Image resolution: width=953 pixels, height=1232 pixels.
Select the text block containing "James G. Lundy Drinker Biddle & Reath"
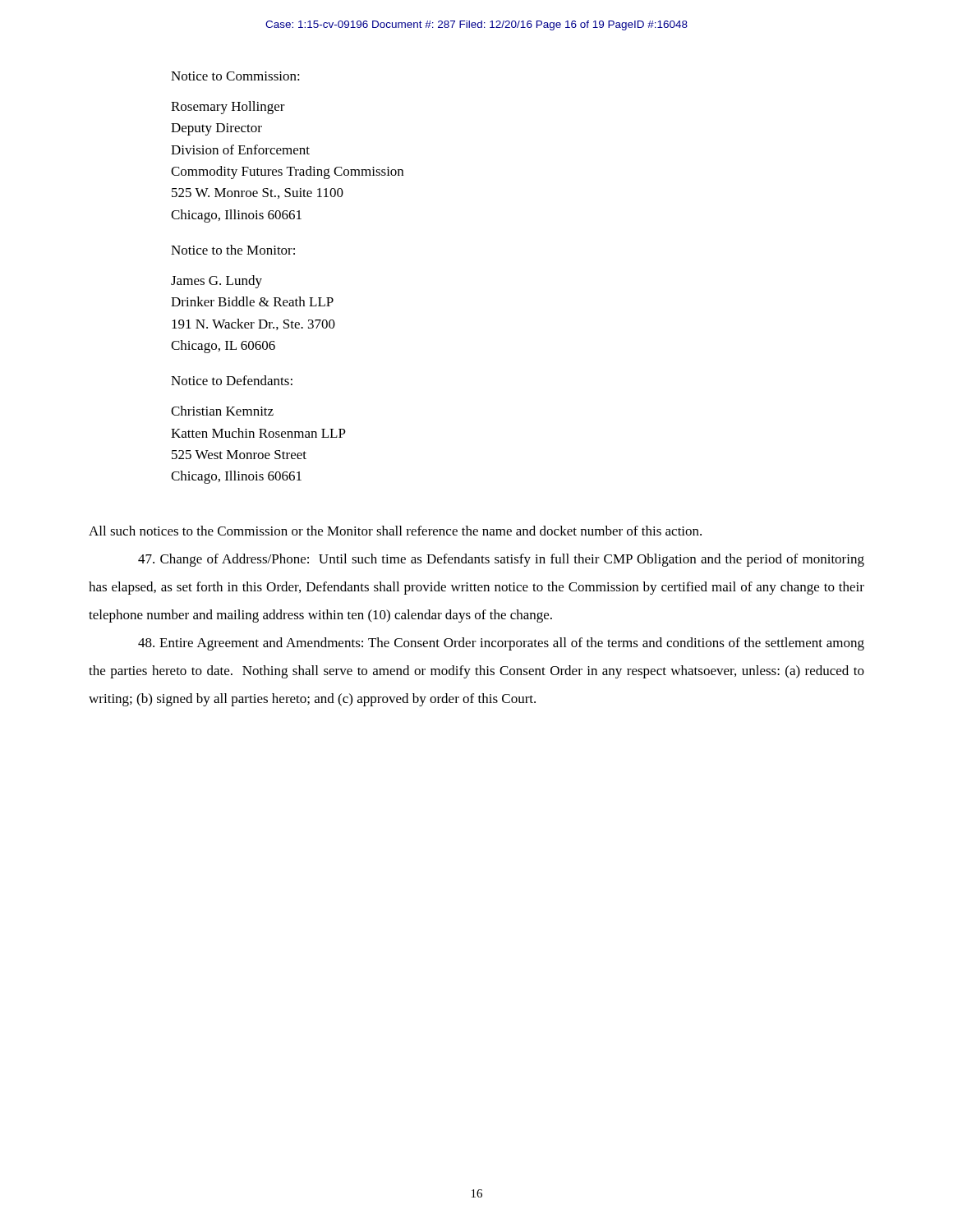pos(253,313)
